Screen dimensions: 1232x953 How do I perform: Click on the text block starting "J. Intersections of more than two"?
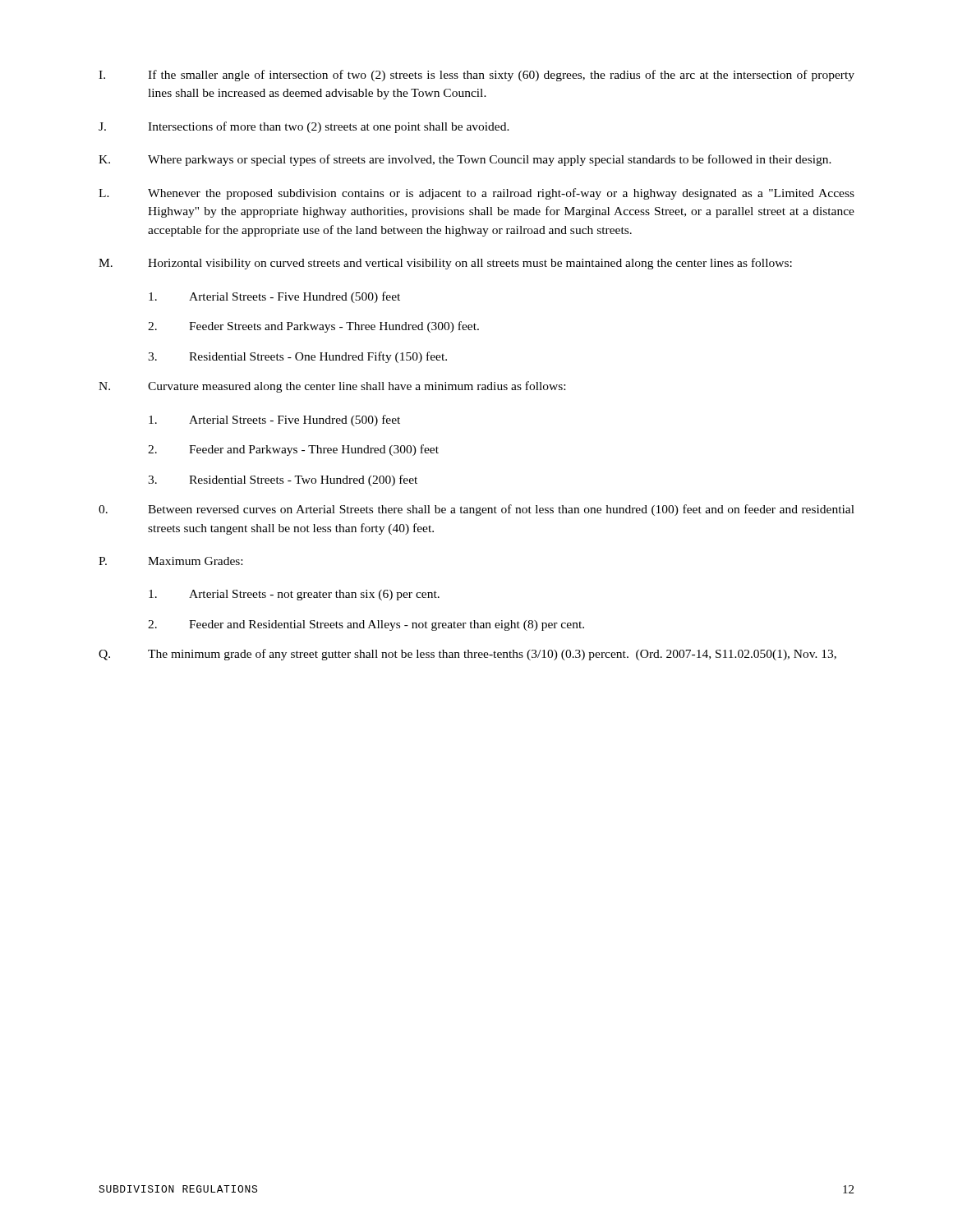click(x=476, y=127)
